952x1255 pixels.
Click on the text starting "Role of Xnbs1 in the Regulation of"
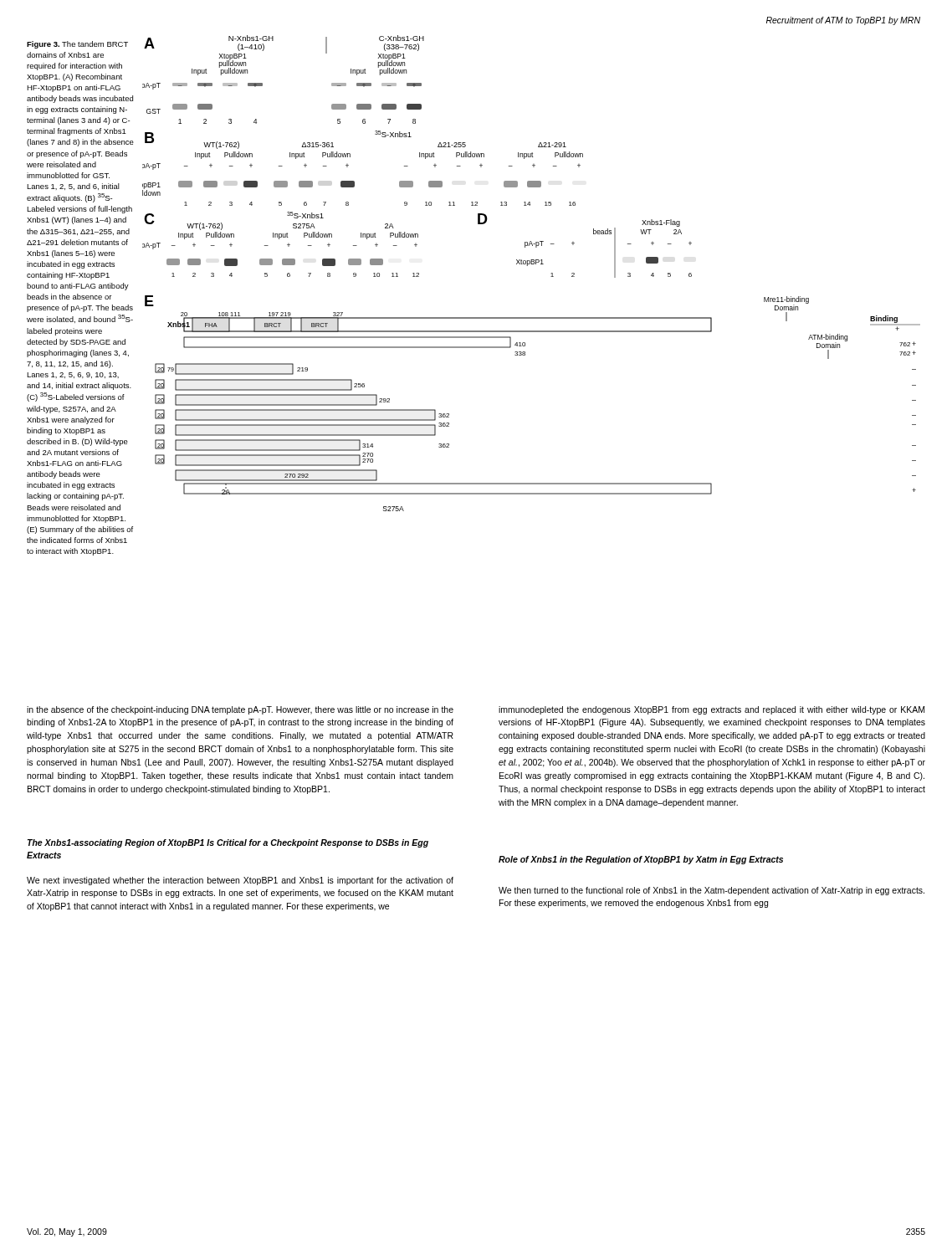pyautogui.click(x=641, y=859)
